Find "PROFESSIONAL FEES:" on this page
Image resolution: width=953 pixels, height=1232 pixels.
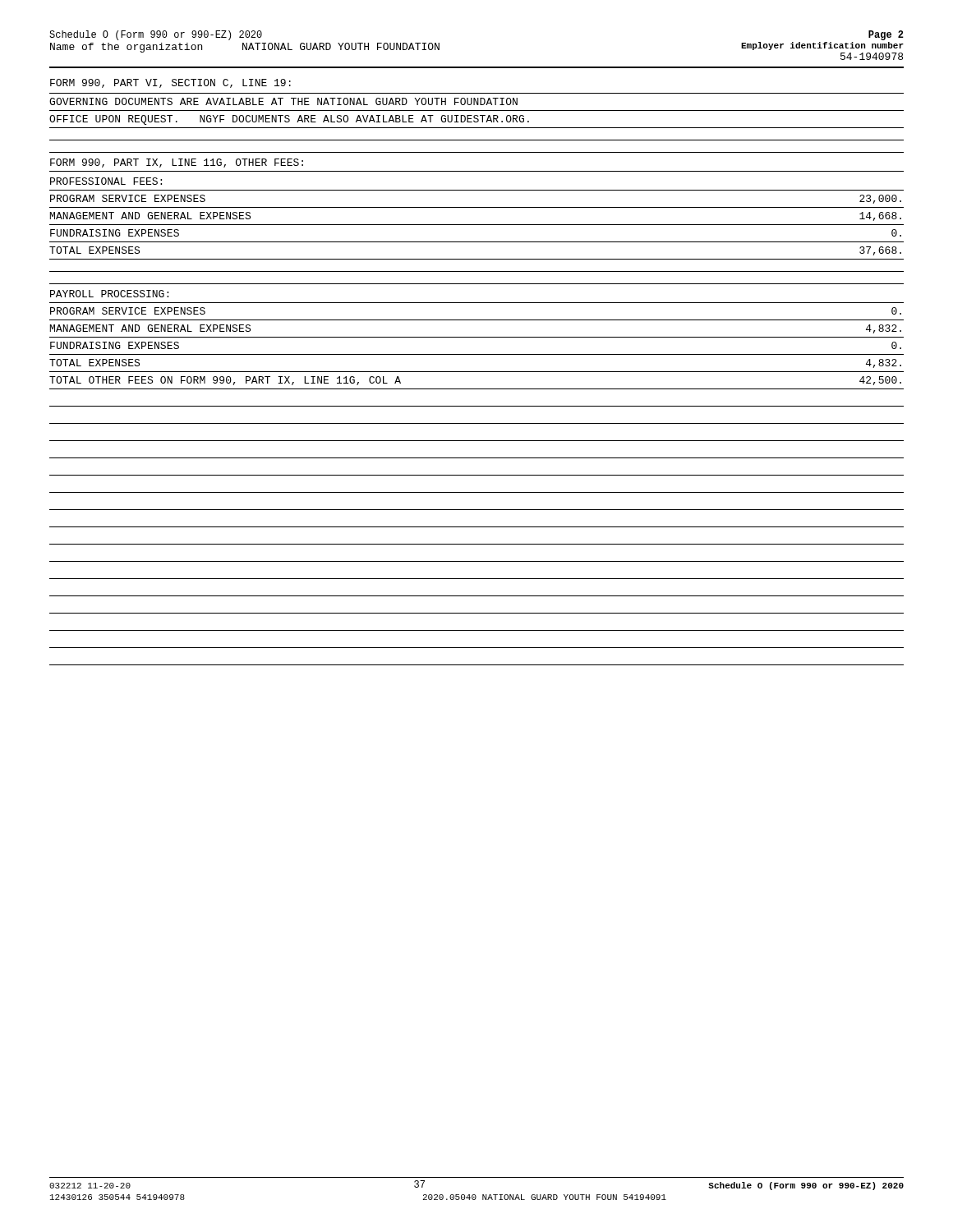[476, 181]
